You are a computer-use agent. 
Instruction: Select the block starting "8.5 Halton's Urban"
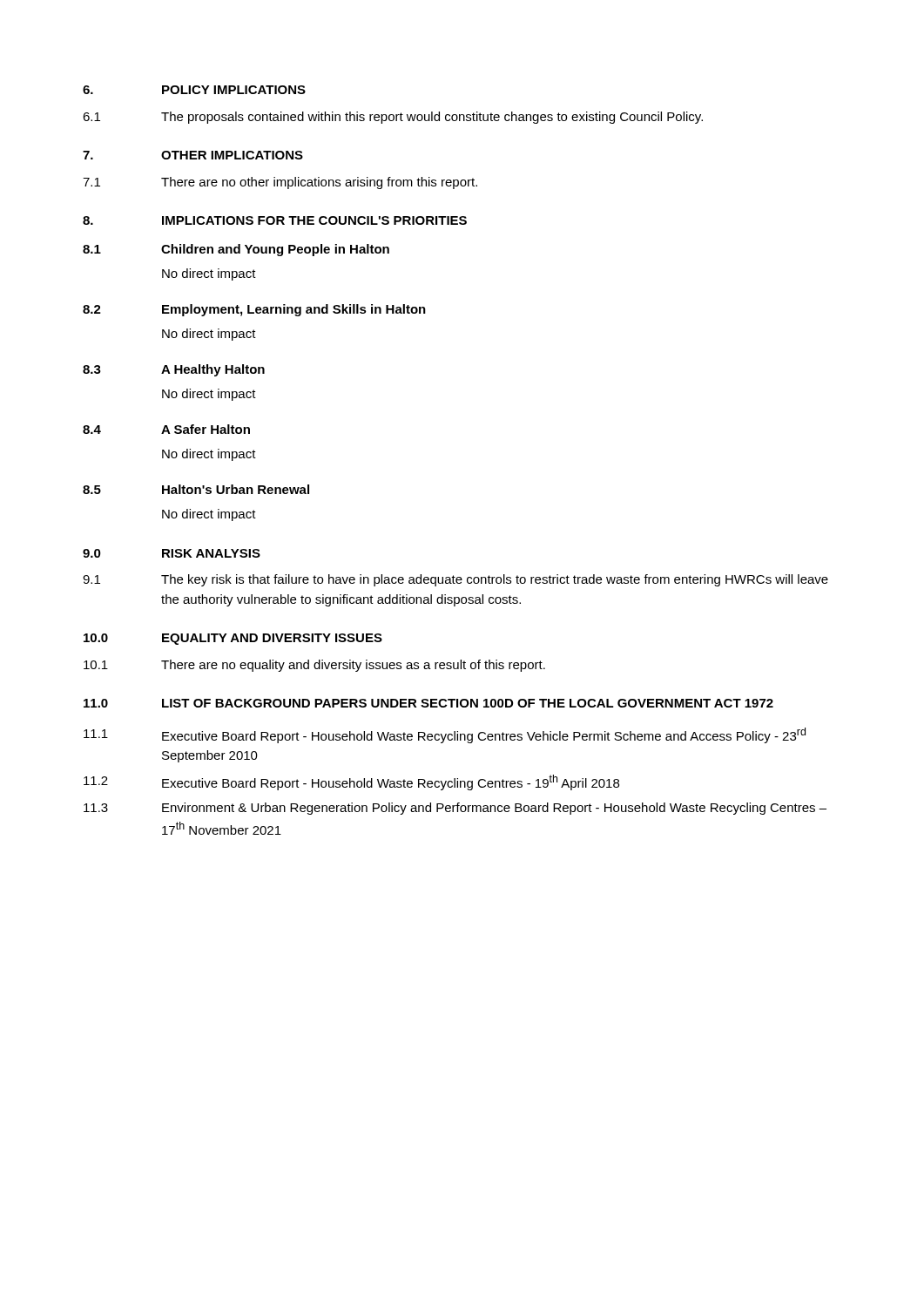(x=196, y=489)
